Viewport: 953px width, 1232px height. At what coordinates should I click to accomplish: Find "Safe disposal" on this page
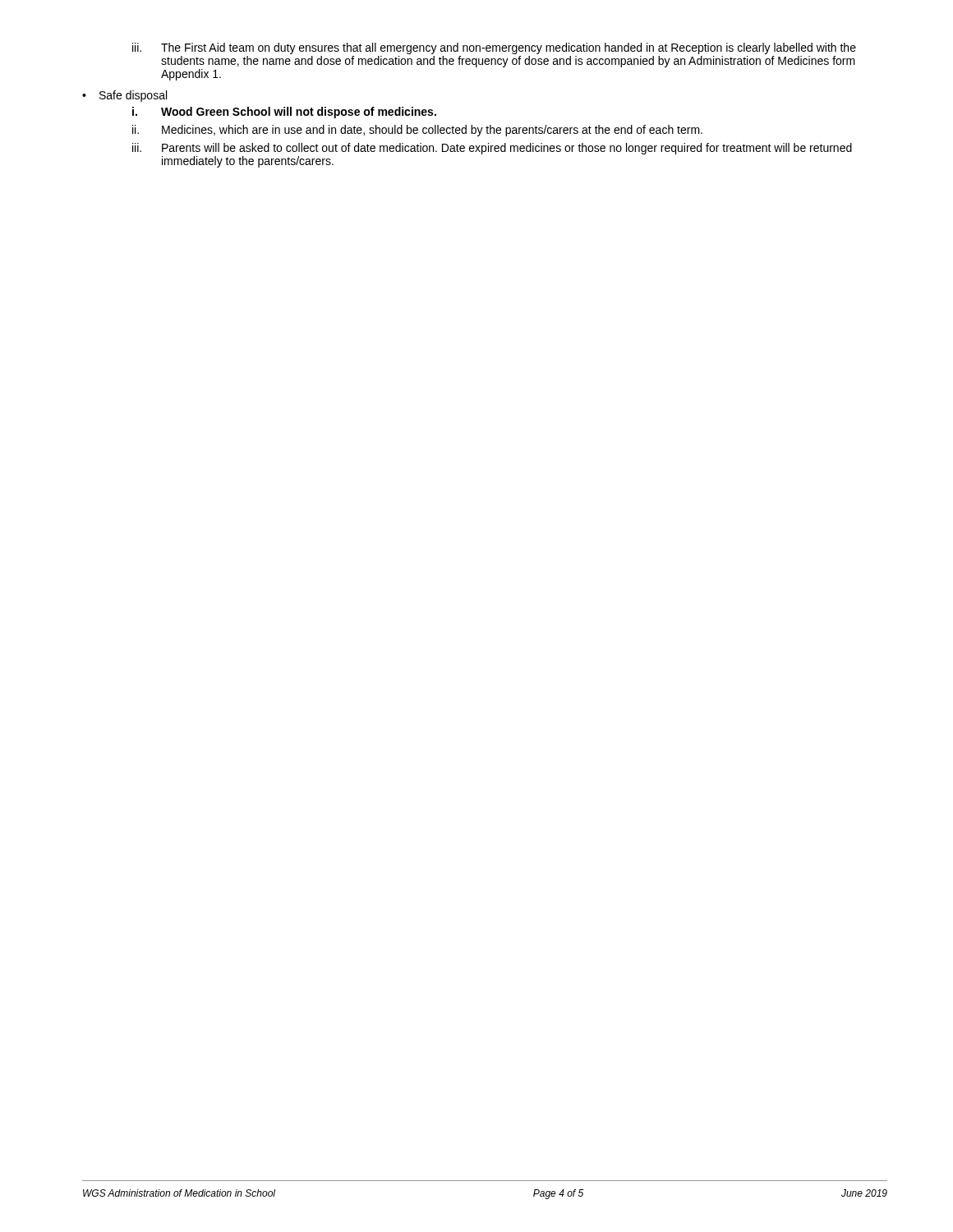coord(133,95)
